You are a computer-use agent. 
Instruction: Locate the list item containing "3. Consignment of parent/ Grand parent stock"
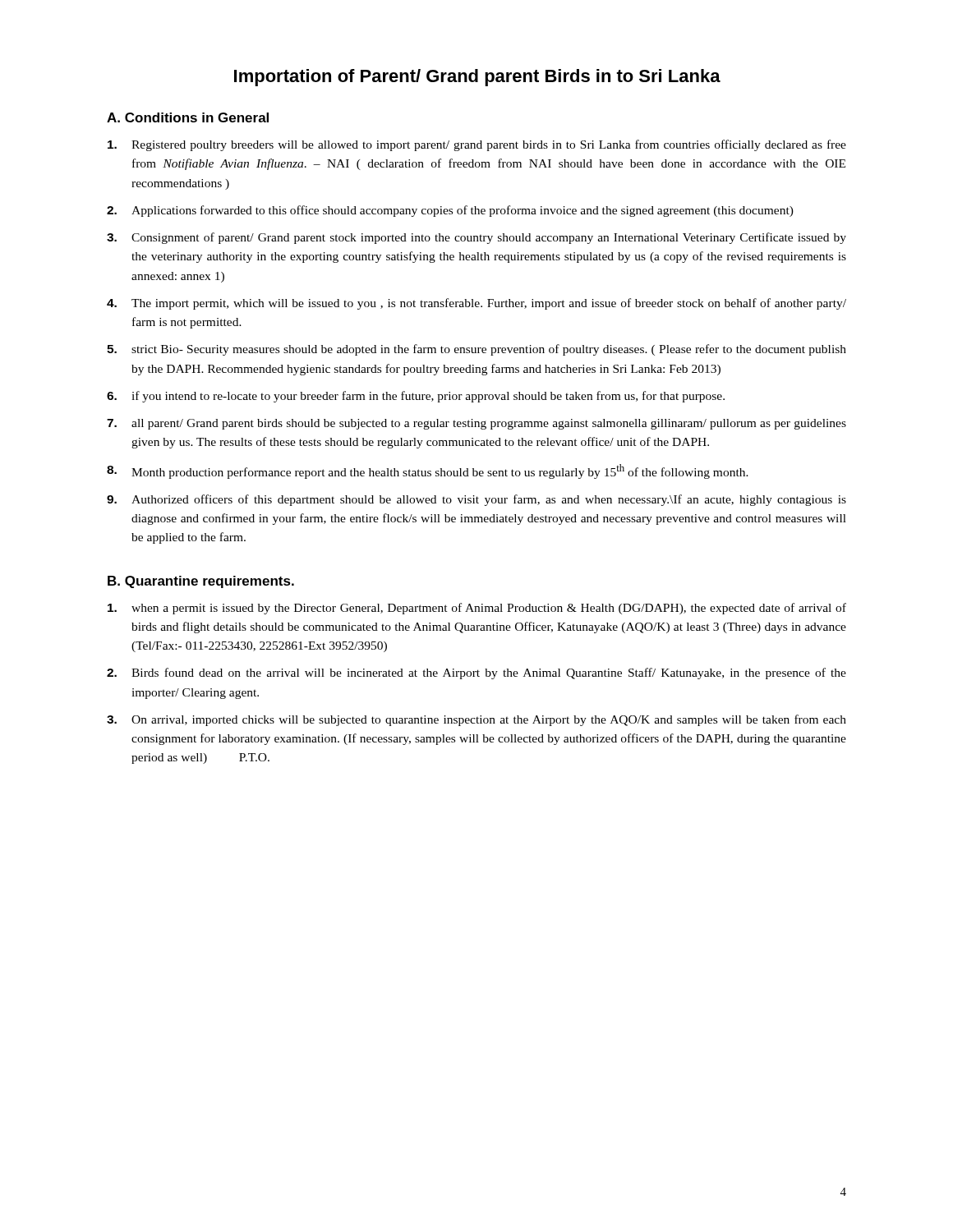[476, 256]
